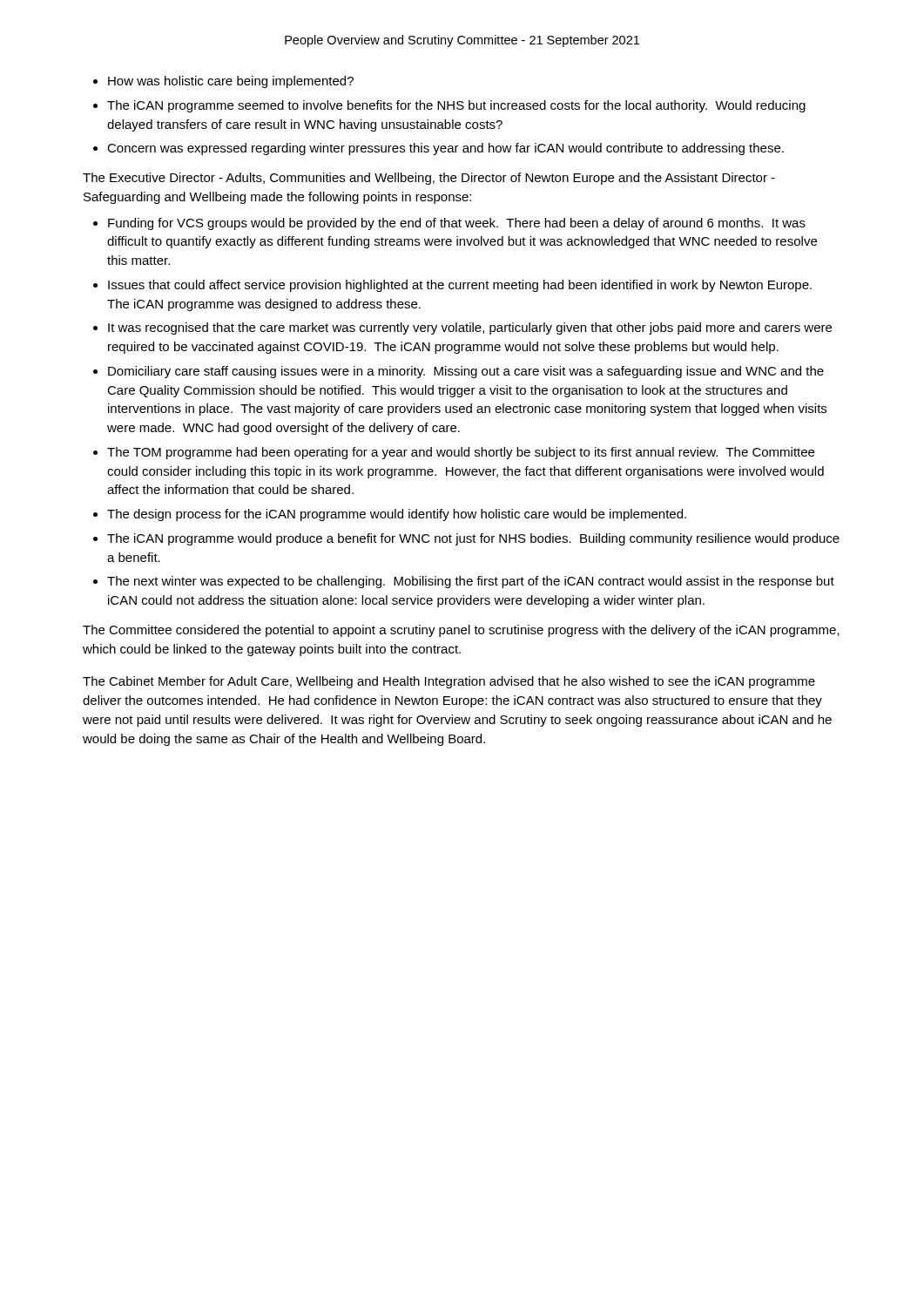Click on the list item that reads "Concern was expressed regarding winter"
This screenshot has height=1307, width=924.
pos(446,148)
